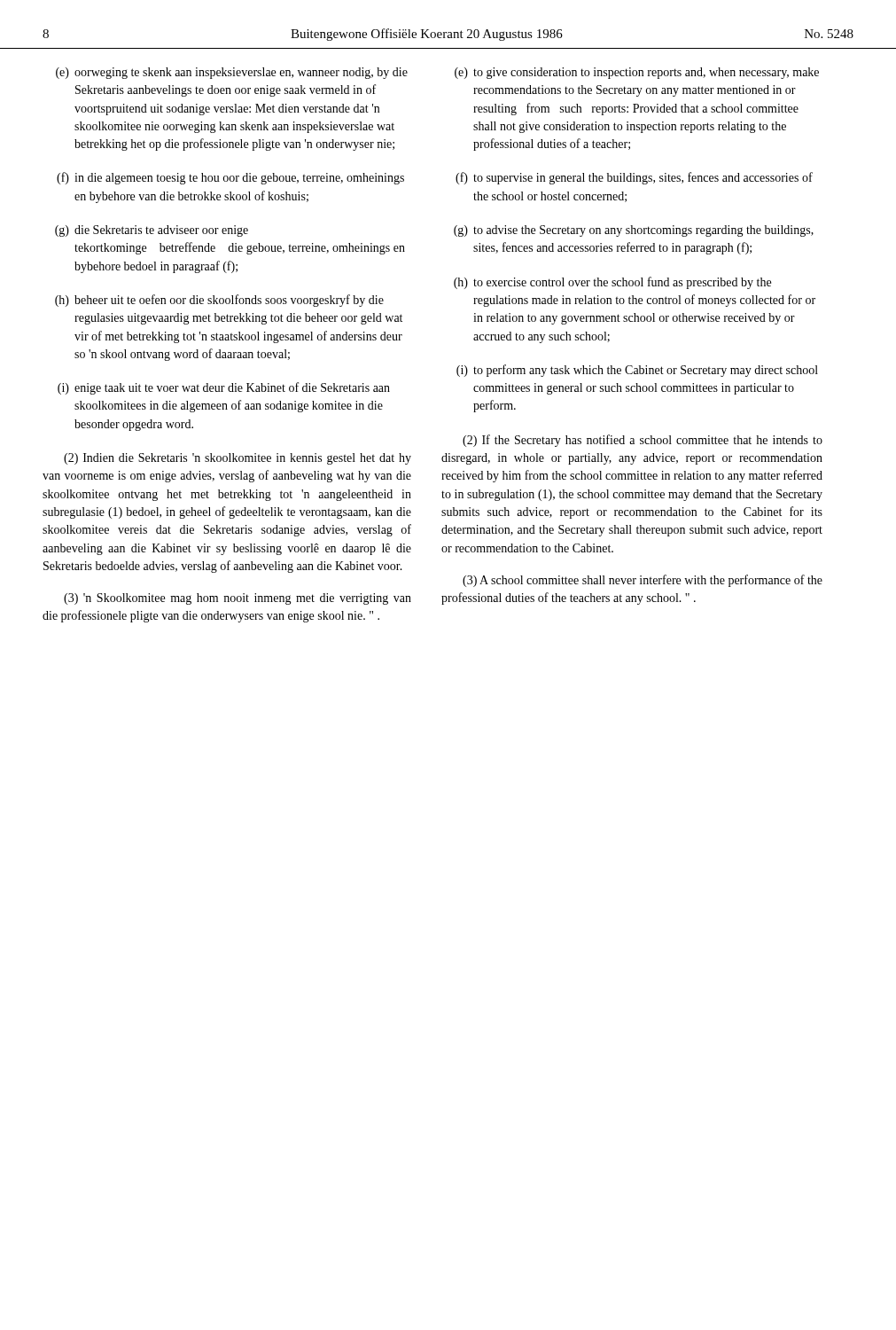Locate the list item containing "(e) oorweging te skenk aan inspeksieverslae en,"
Viewport: 896px width, 1330px height.
click(x=227, y=109)
